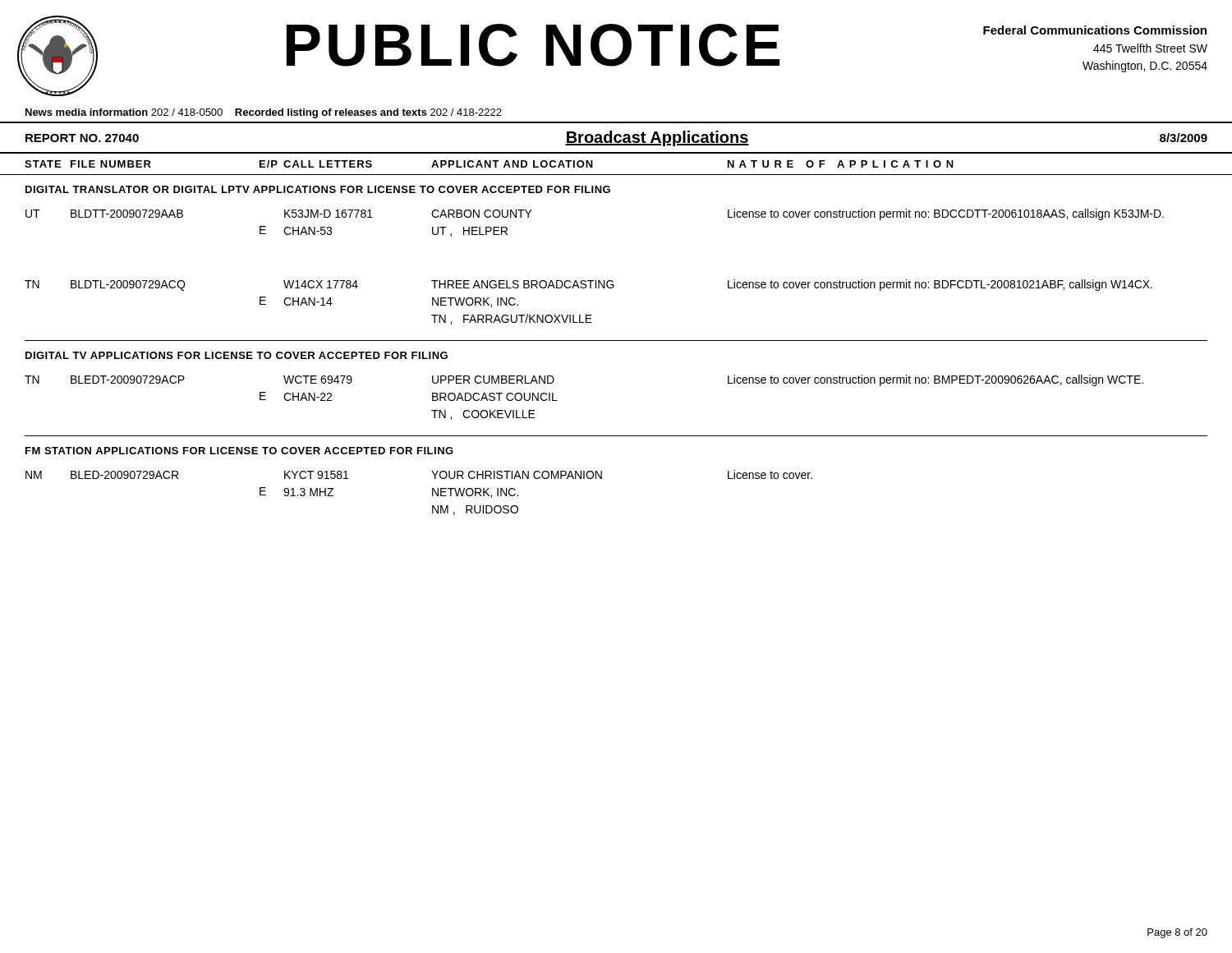This screenshot has width=1232, height=953.
Task: Click on the text block that reads "News media information 202 / 418-0500 Recorded"
Action: click(263, 112)
